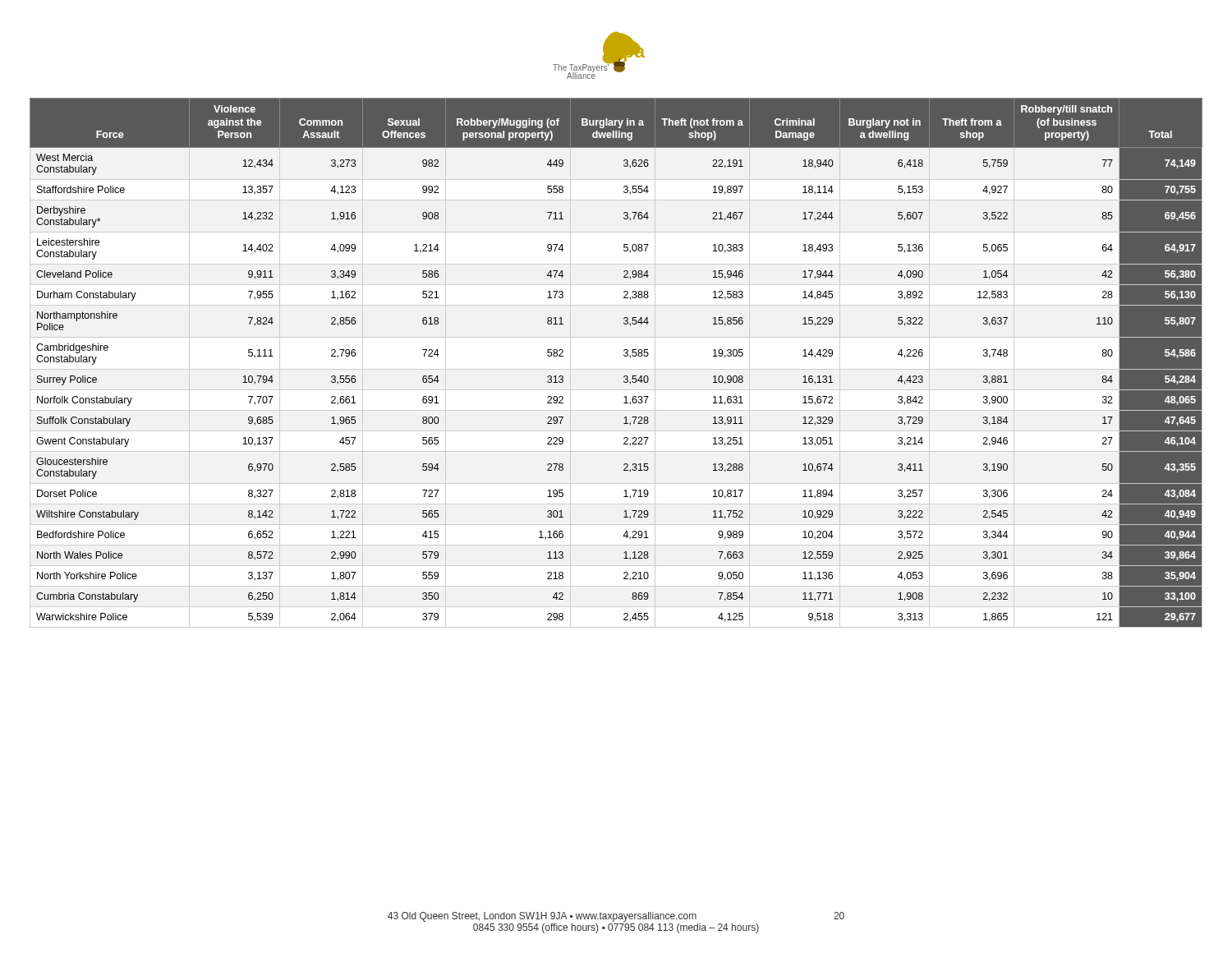The image size is (1232, 953).
Task: Select the table that reads "Robbery/till snatch (of business"
Action: click(616, 363)
